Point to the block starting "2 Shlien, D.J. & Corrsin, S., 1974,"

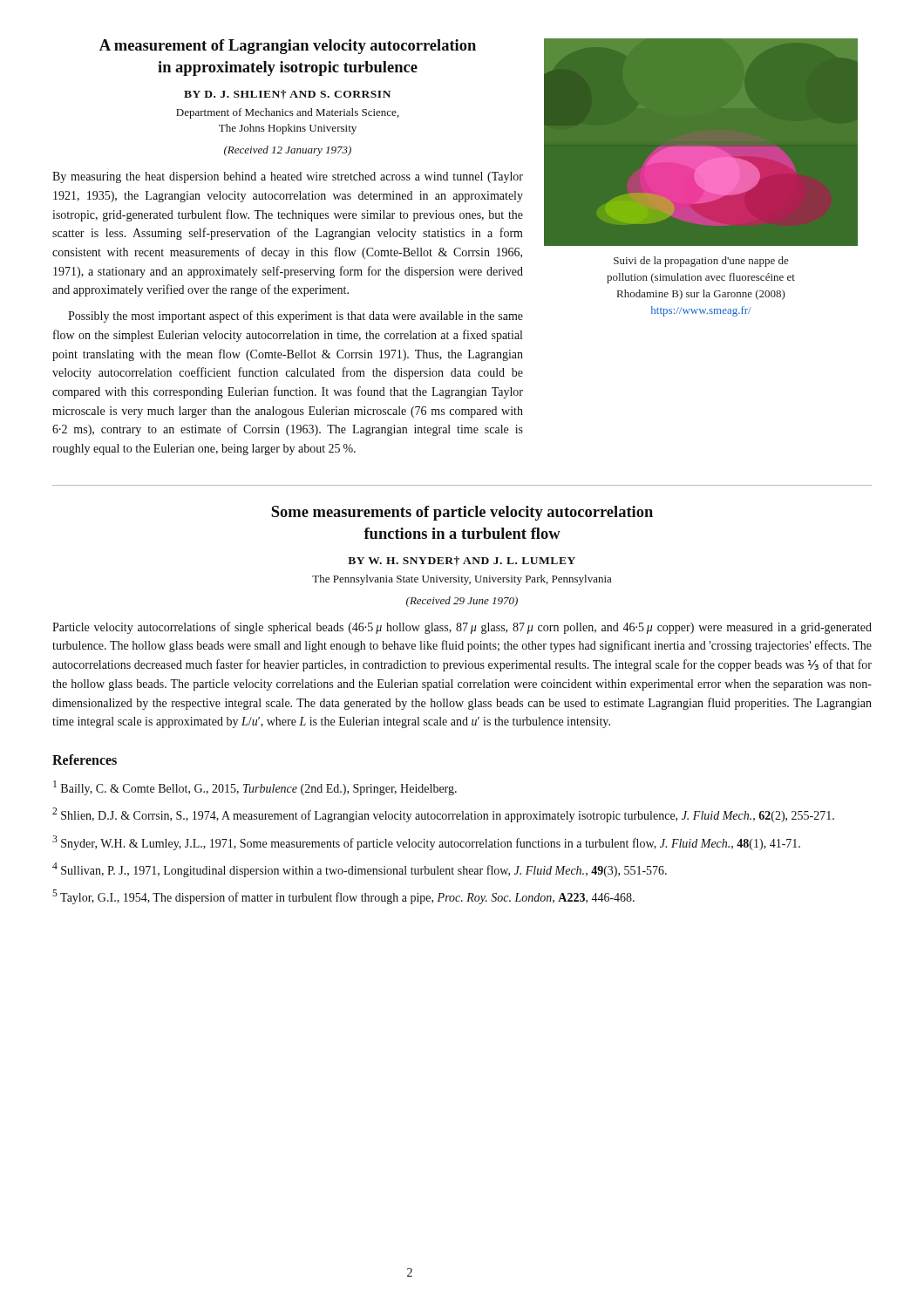pos(444,814)
